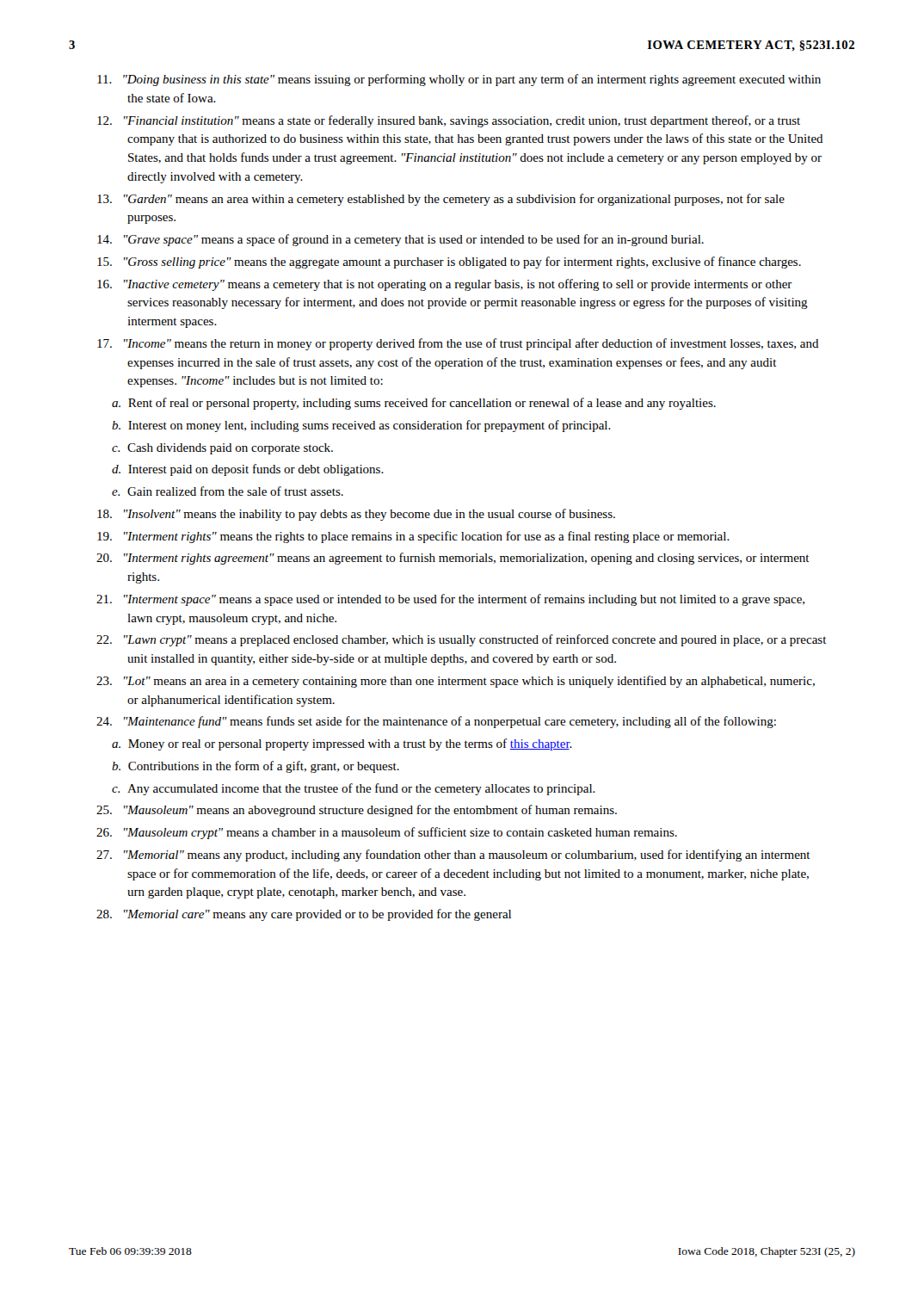This screenshot has width=924, height=1291.
Task: Click on the text block with the text ""Garden" means an area"
Action: click(x=462, y=208)
